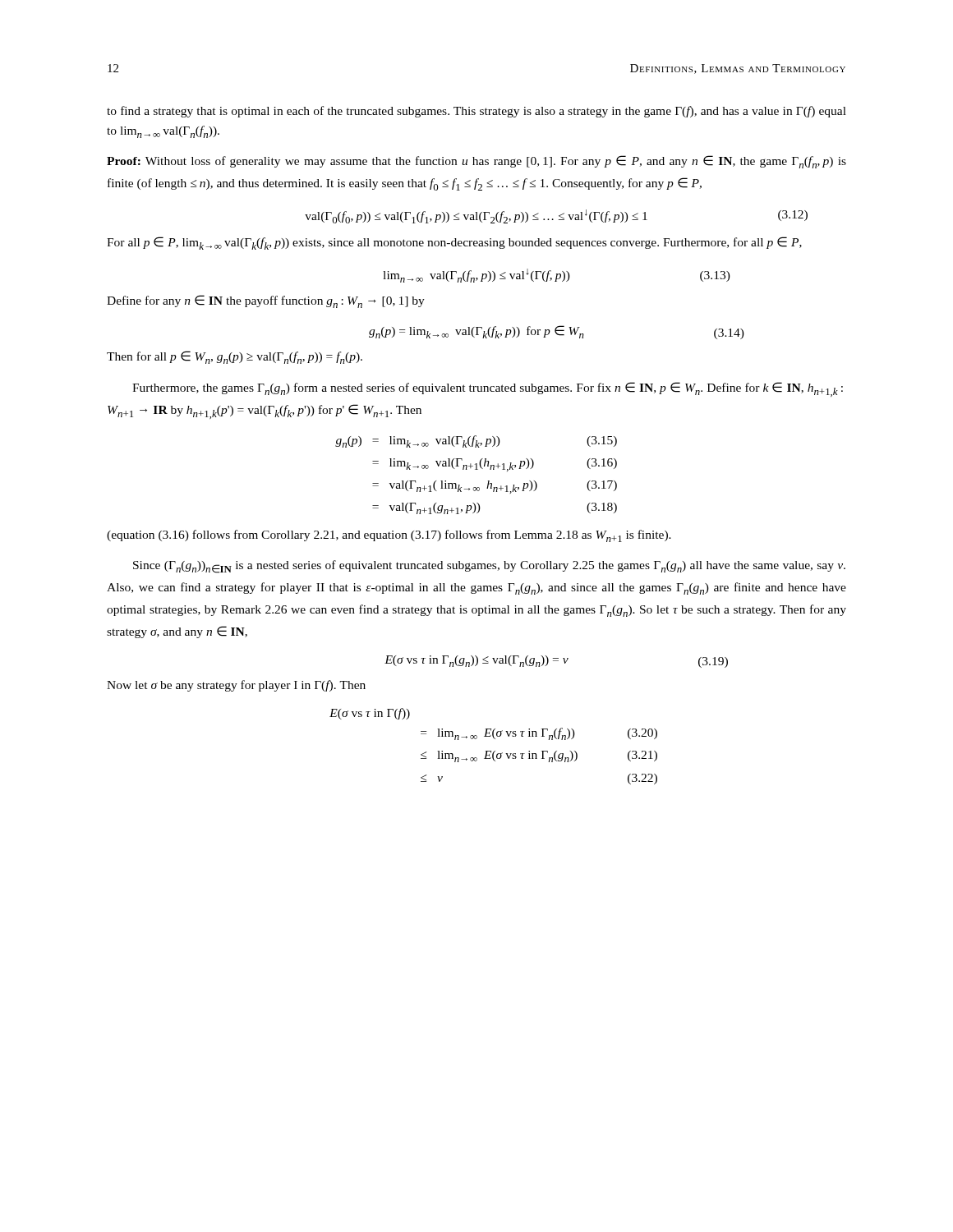Image resolution: width=953 pixels, height=1232 pixels.
Task: Find the element starting "(equation (3.16) follows from"
Action: (476, 583)
